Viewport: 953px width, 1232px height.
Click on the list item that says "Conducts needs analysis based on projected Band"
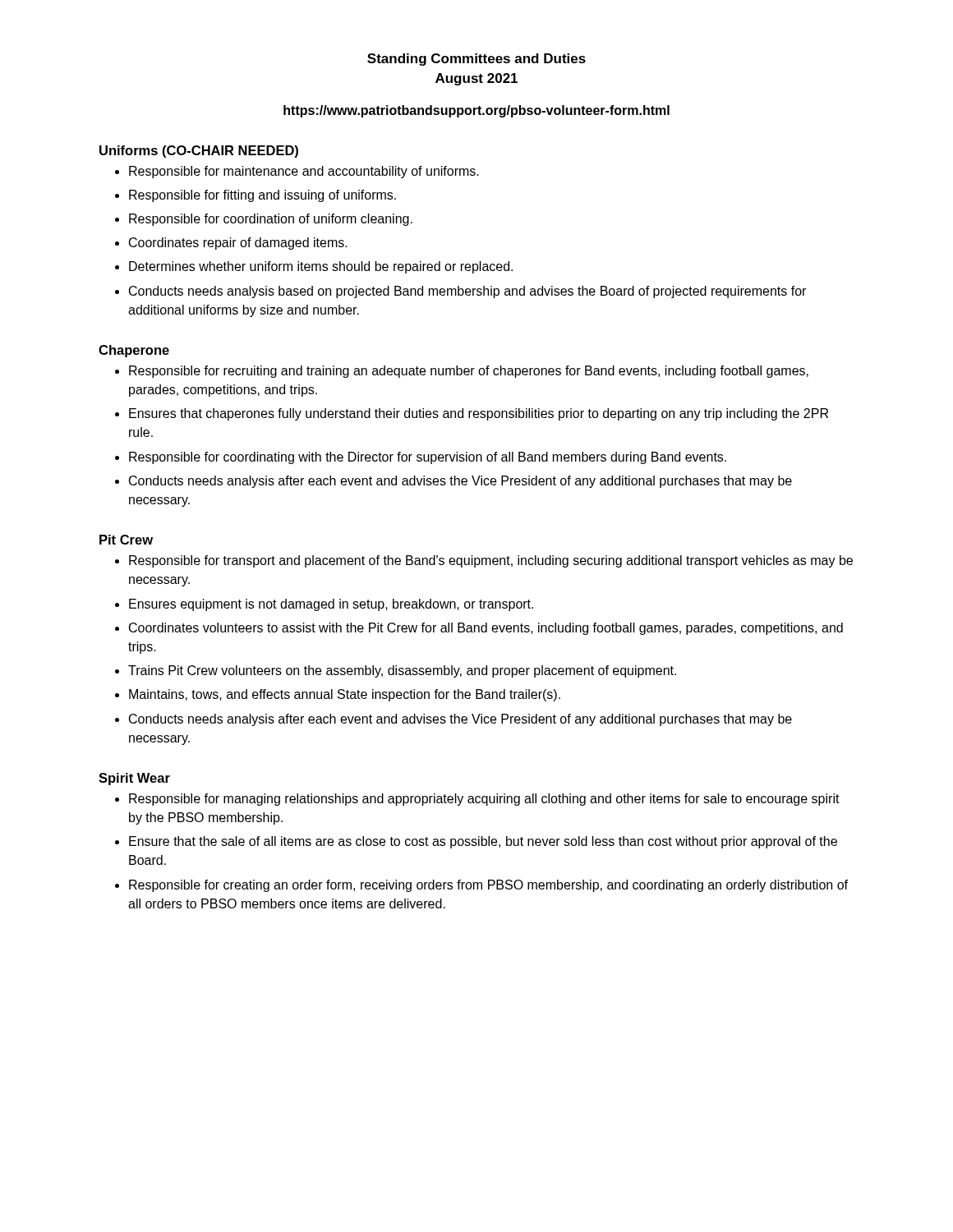(x=467, y=300)
